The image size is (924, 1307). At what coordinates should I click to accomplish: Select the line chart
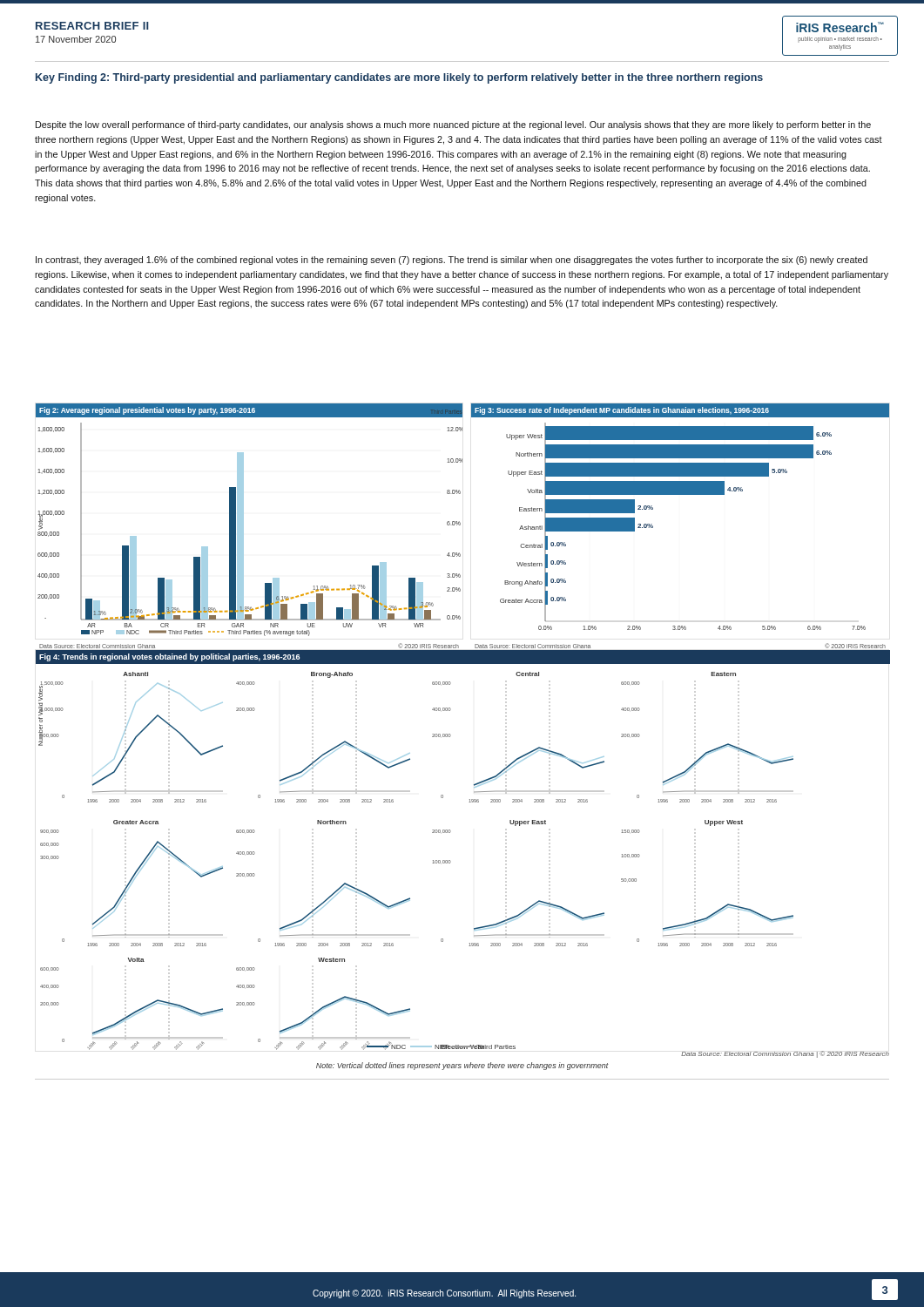(x=462, y=850)
